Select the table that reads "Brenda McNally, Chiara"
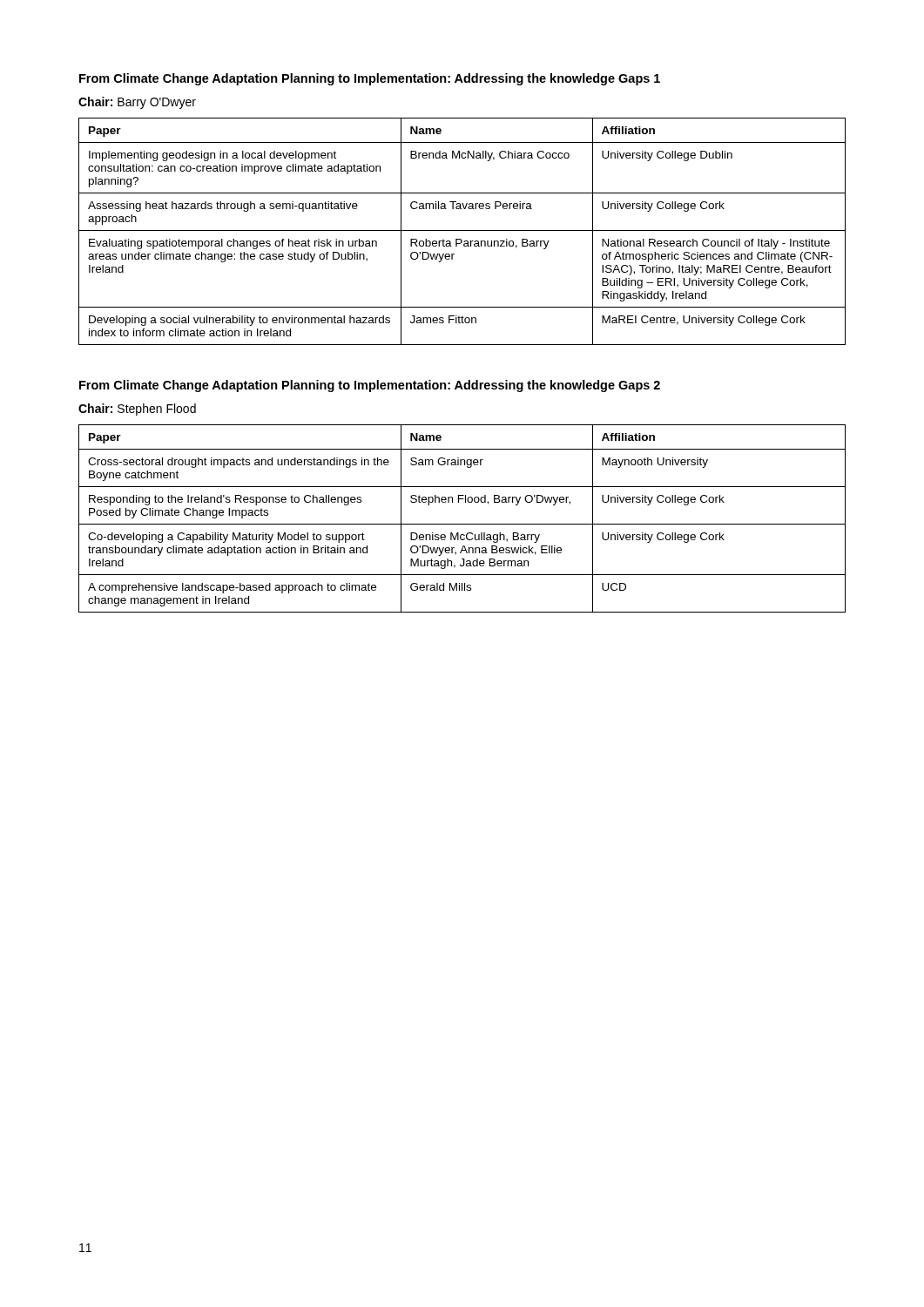The height and width of the screenshot is (1307, 924). click(462, 231)
